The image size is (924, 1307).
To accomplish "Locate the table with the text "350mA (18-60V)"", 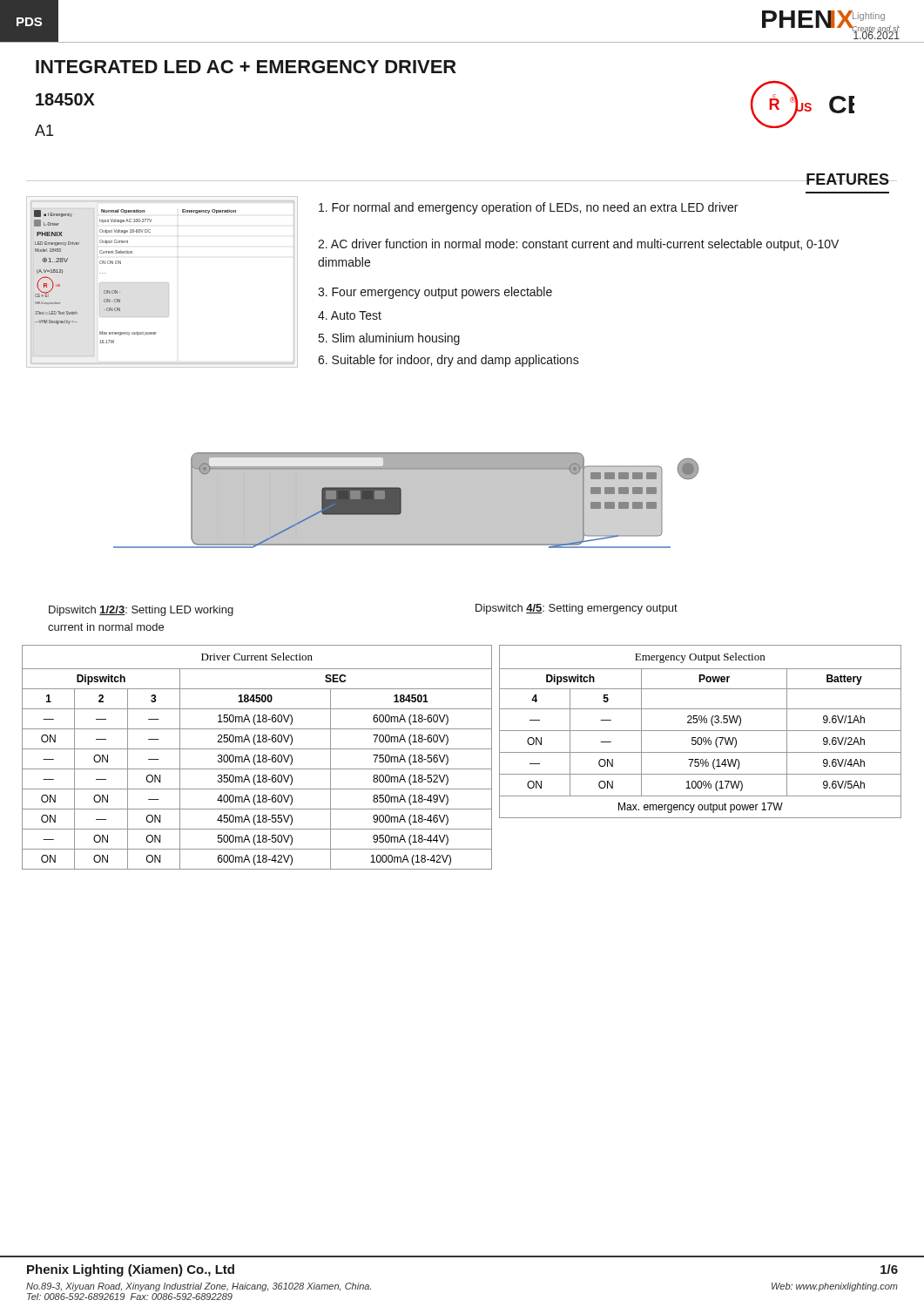I will 257,757.
